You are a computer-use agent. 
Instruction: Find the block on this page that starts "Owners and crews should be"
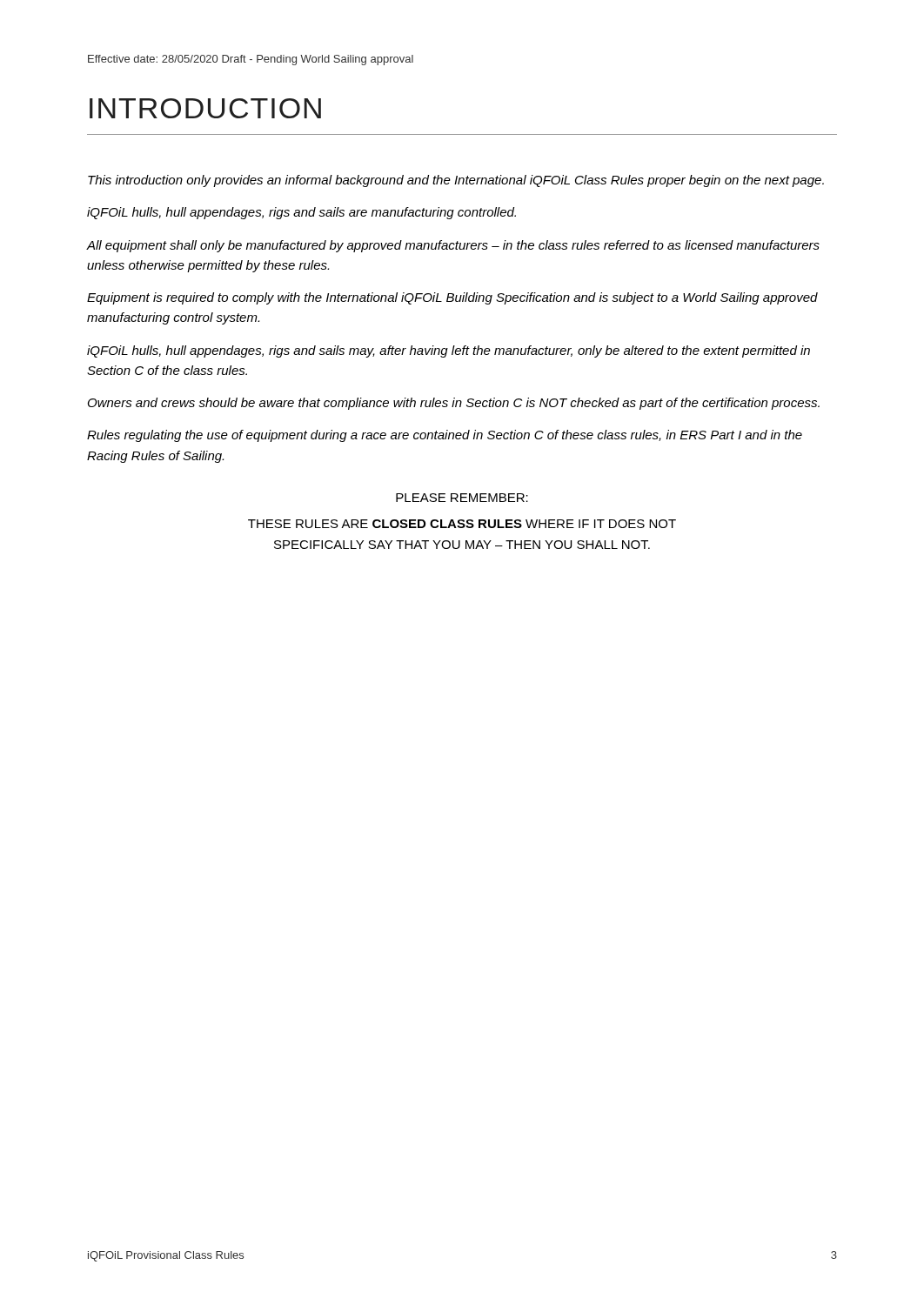(454, 402)
